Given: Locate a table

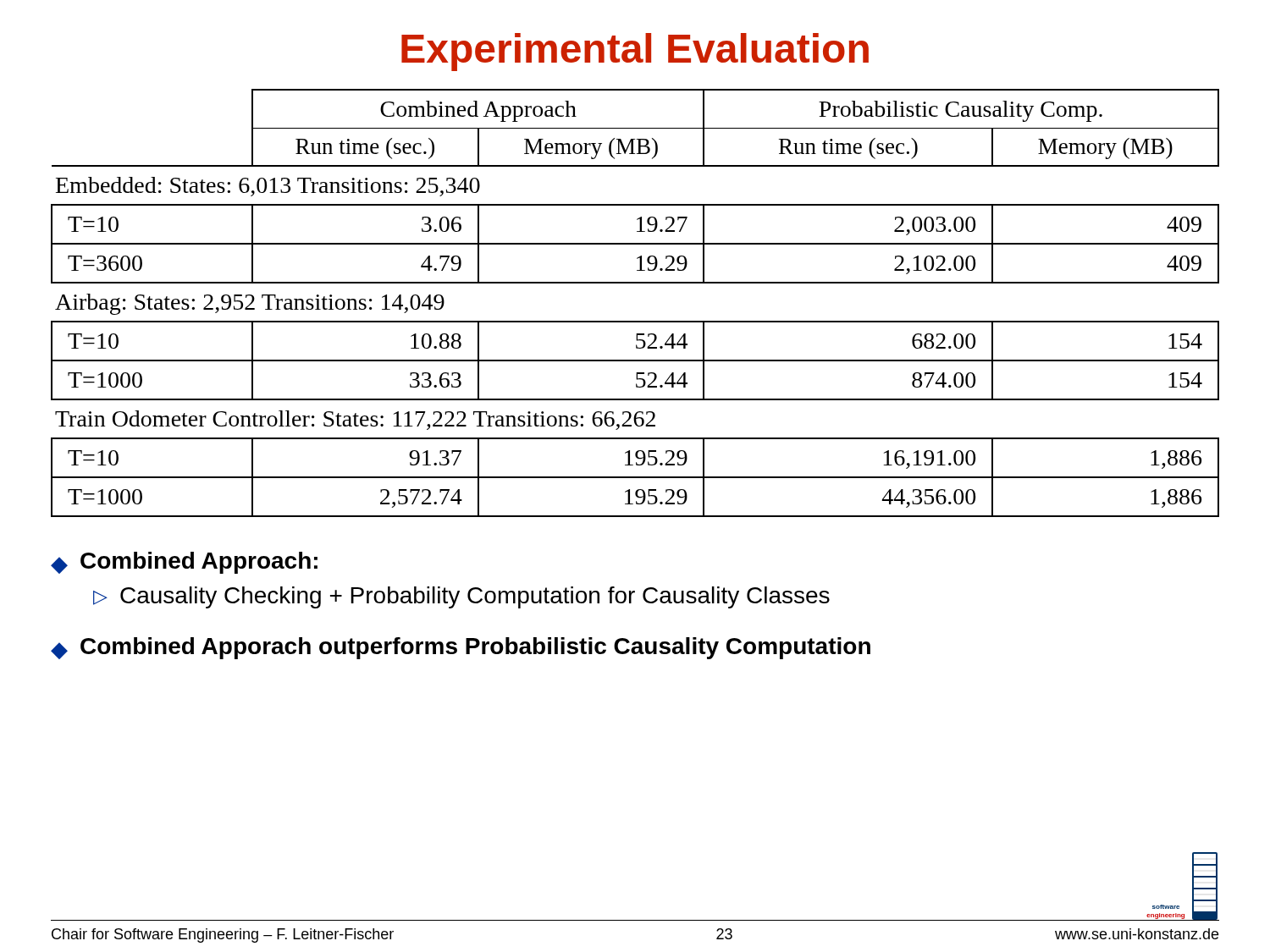Looking at the screenshot, I should tap(635, 303).
